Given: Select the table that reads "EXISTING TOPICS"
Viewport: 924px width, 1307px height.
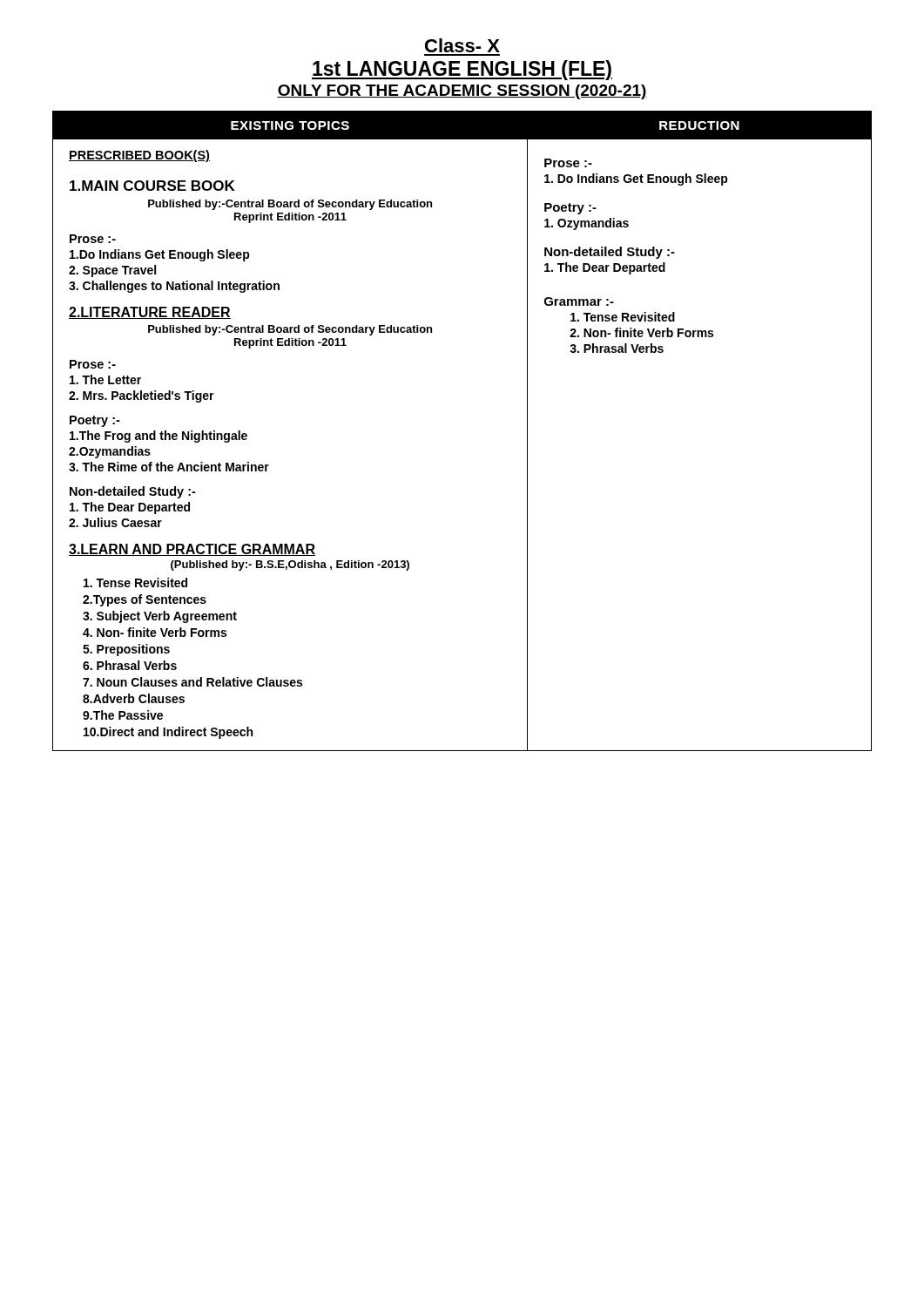Looking at the screenshot, I should click(x=462, y=431).
